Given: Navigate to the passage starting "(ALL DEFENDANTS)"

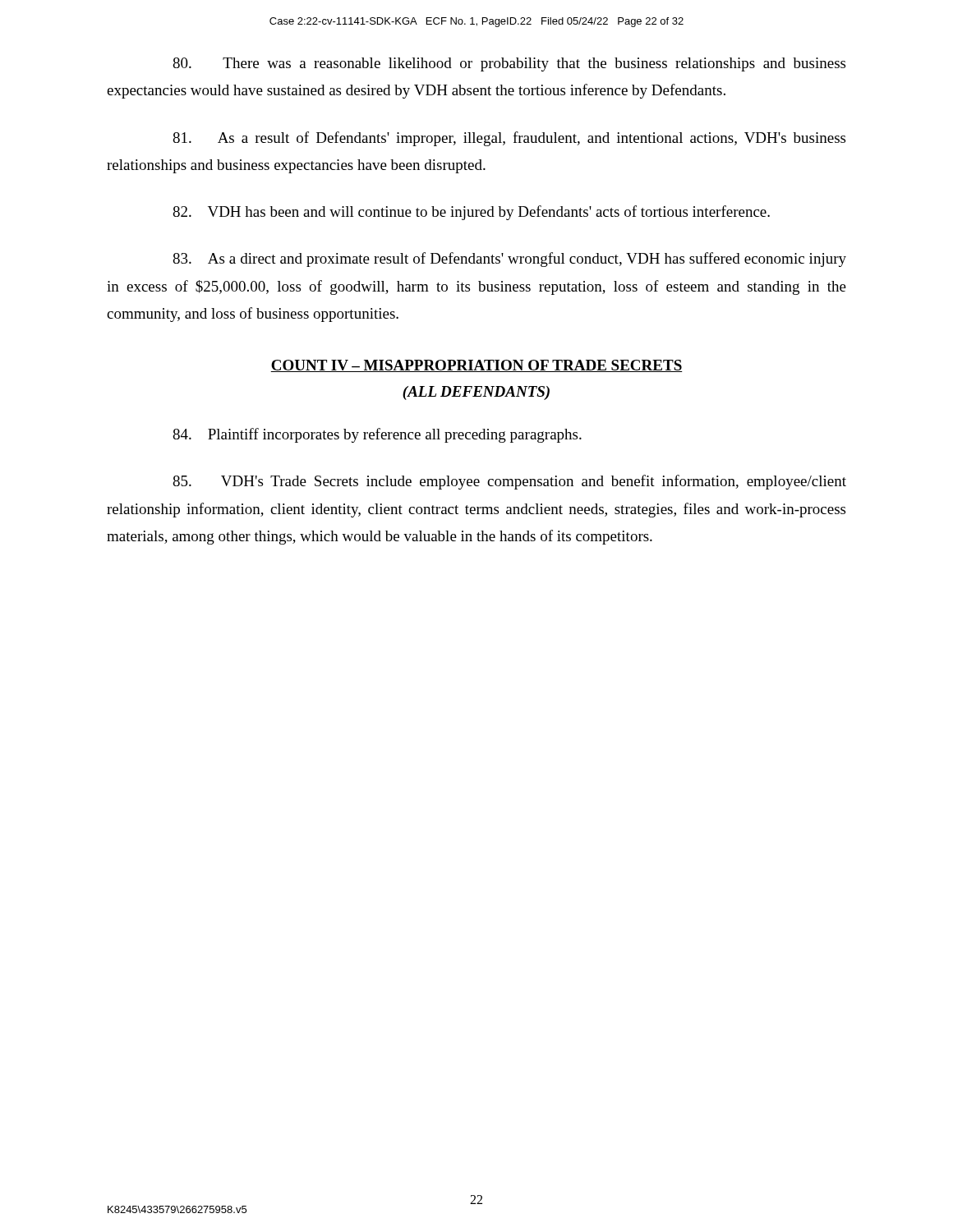Looking at the screenshot, I should [x=476, y=391].
